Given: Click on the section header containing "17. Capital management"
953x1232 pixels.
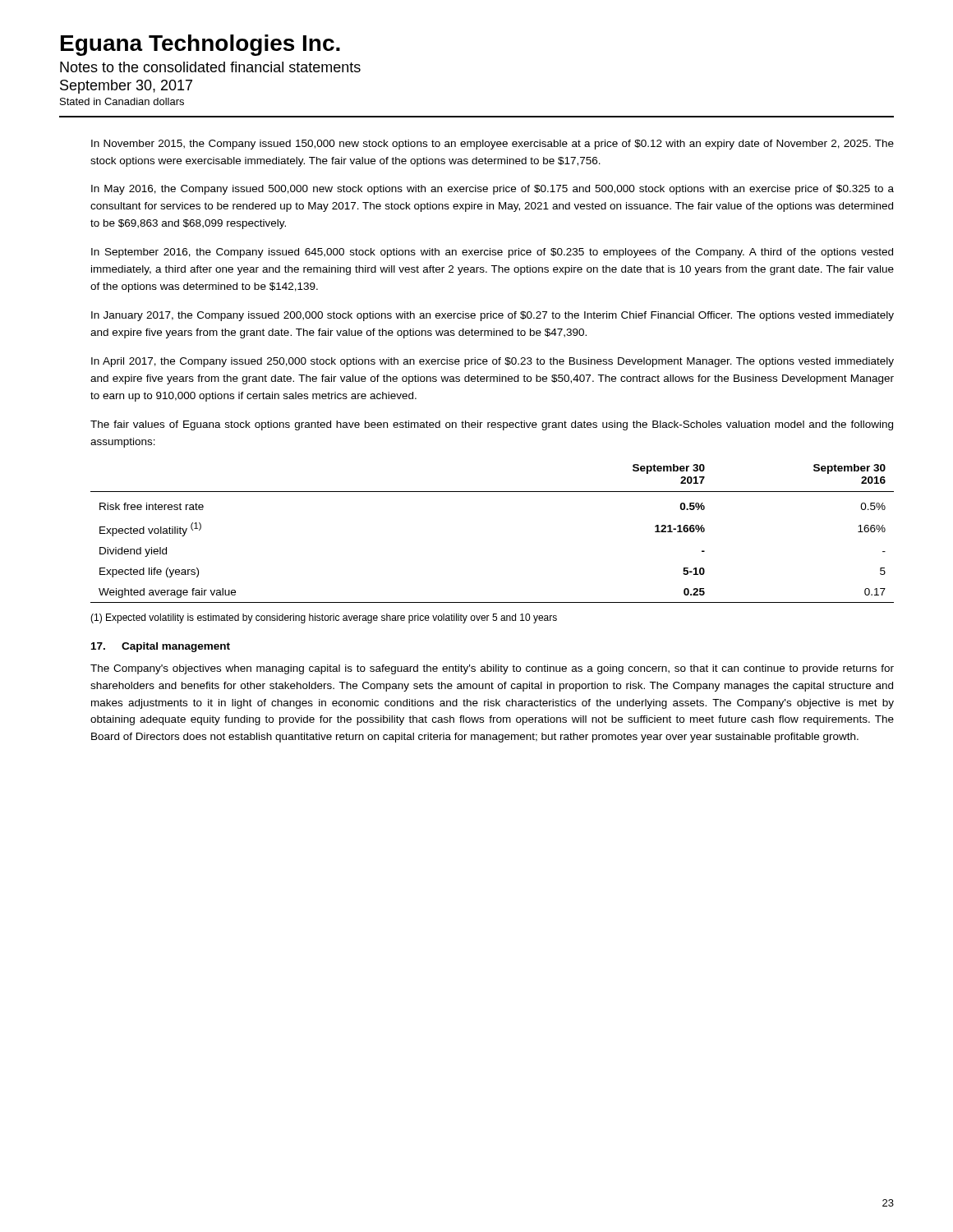Looking at the screenshot, I should [x=160, y=646].
